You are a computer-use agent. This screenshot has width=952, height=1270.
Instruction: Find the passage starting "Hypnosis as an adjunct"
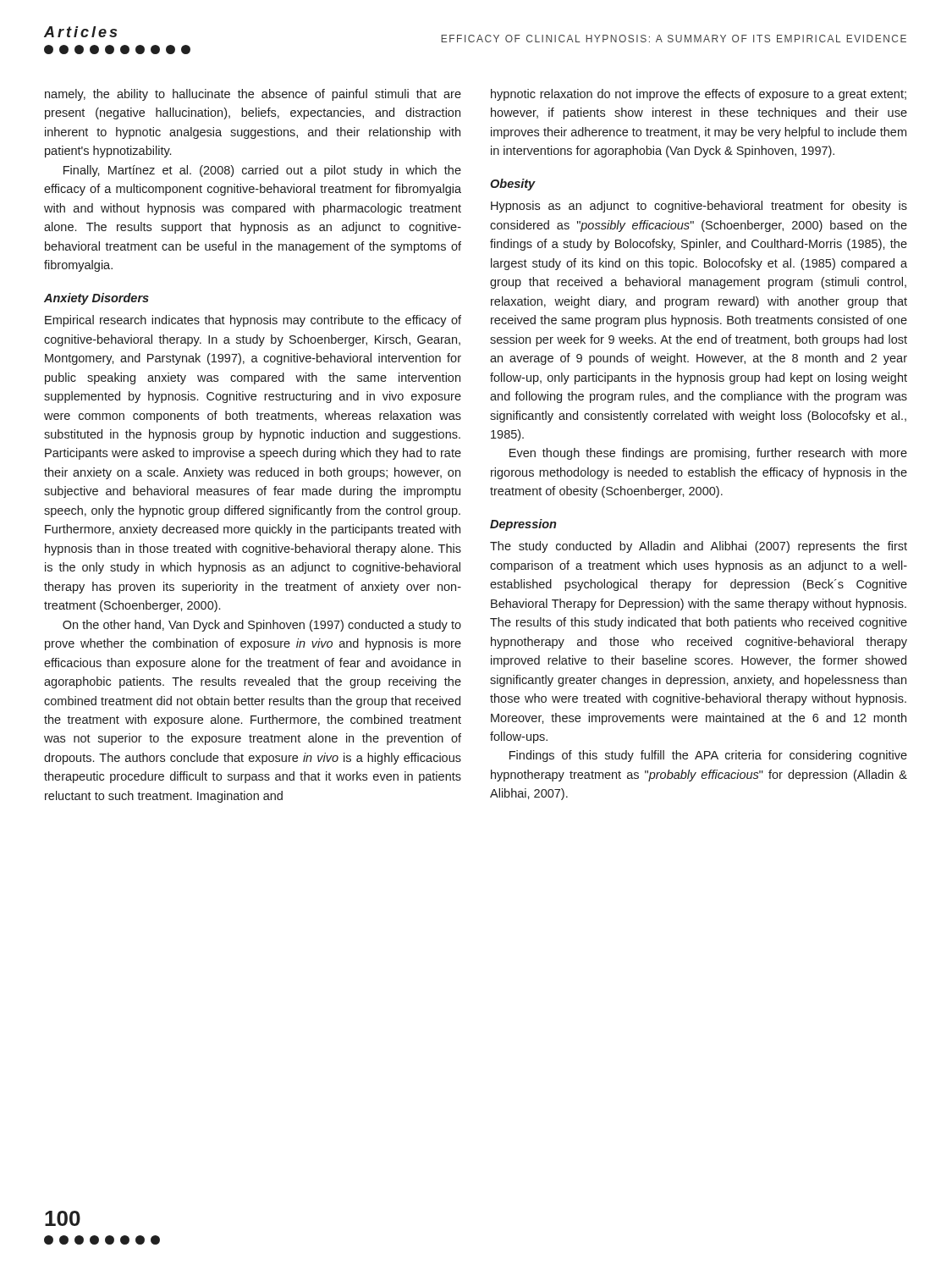[x=699, y=349]
